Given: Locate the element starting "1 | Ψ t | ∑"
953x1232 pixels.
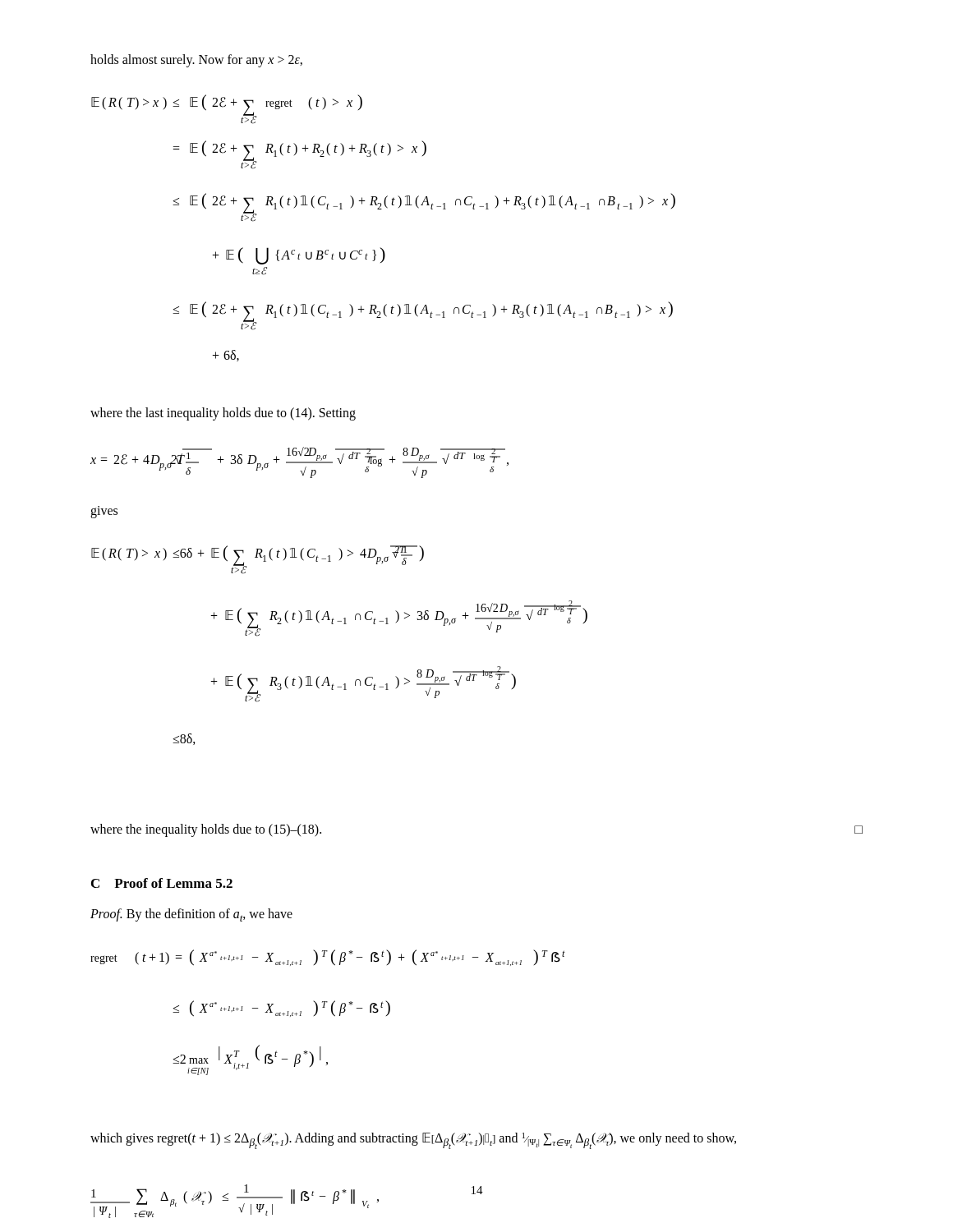Looking at the screenshot, I should pyautogui.click(x=337, y=1194).
